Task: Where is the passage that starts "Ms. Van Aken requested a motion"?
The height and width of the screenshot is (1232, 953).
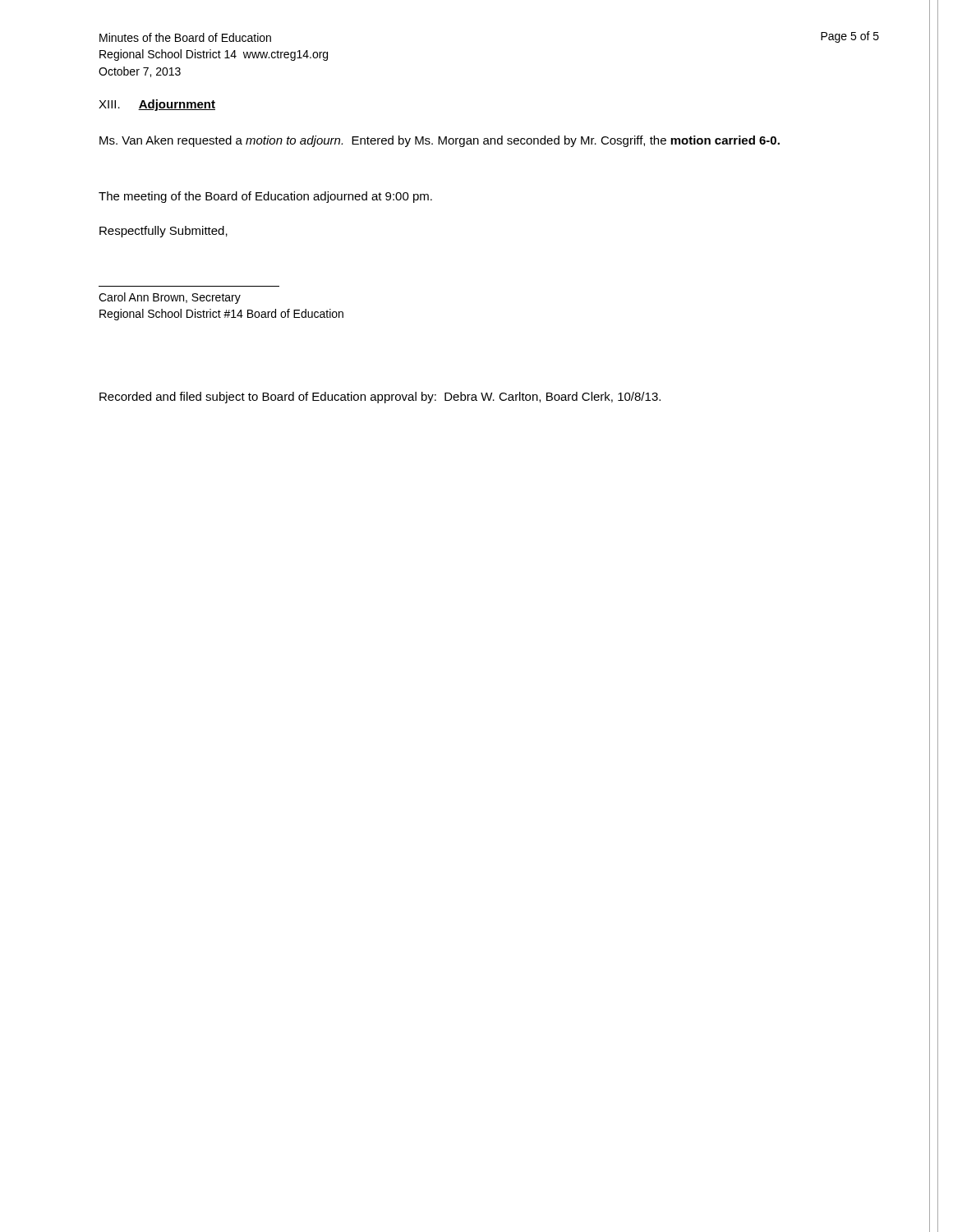Action: coord(439,140)
